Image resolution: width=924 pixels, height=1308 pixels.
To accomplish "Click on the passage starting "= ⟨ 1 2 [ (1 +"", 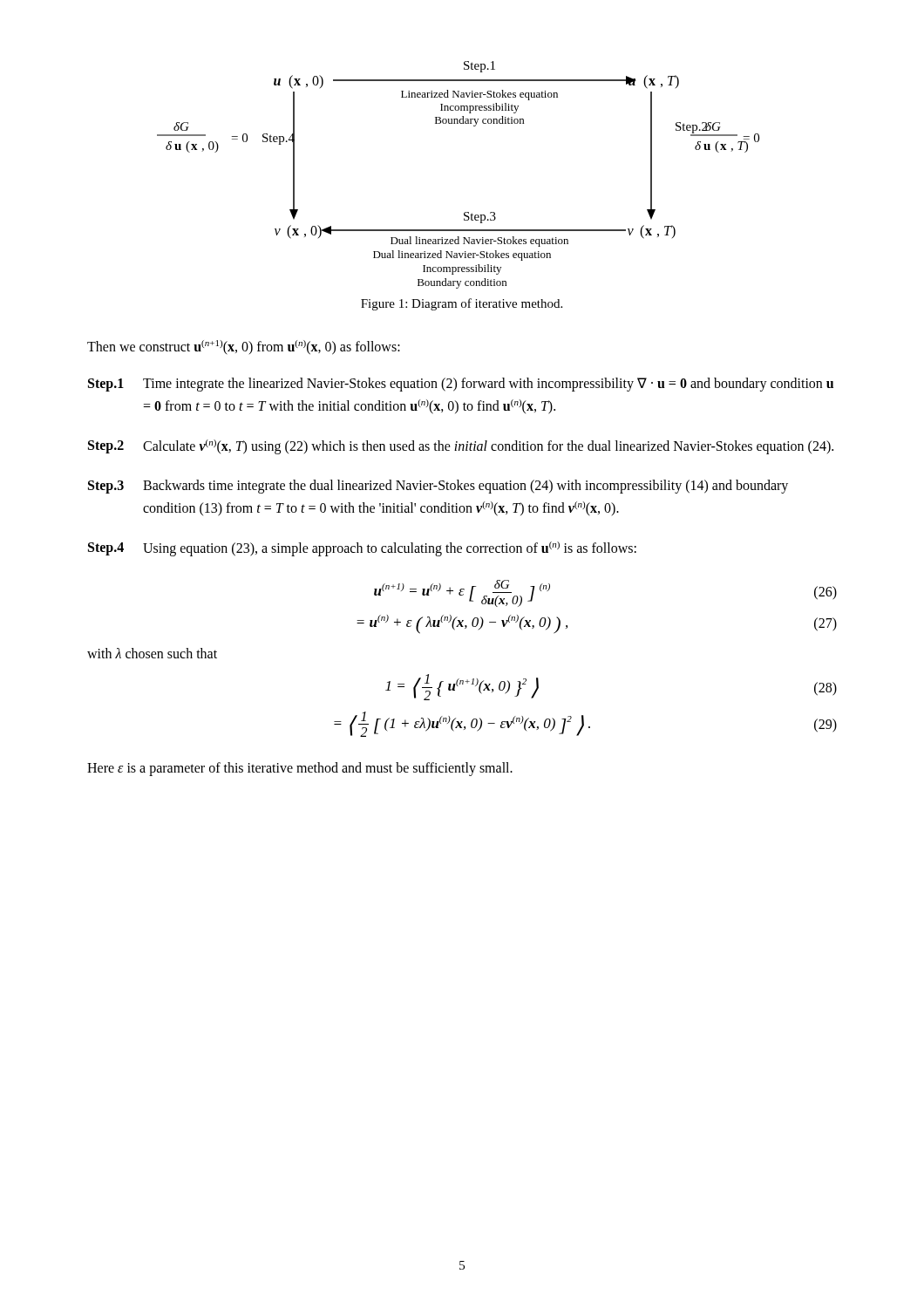I will [x=585, y=724].
